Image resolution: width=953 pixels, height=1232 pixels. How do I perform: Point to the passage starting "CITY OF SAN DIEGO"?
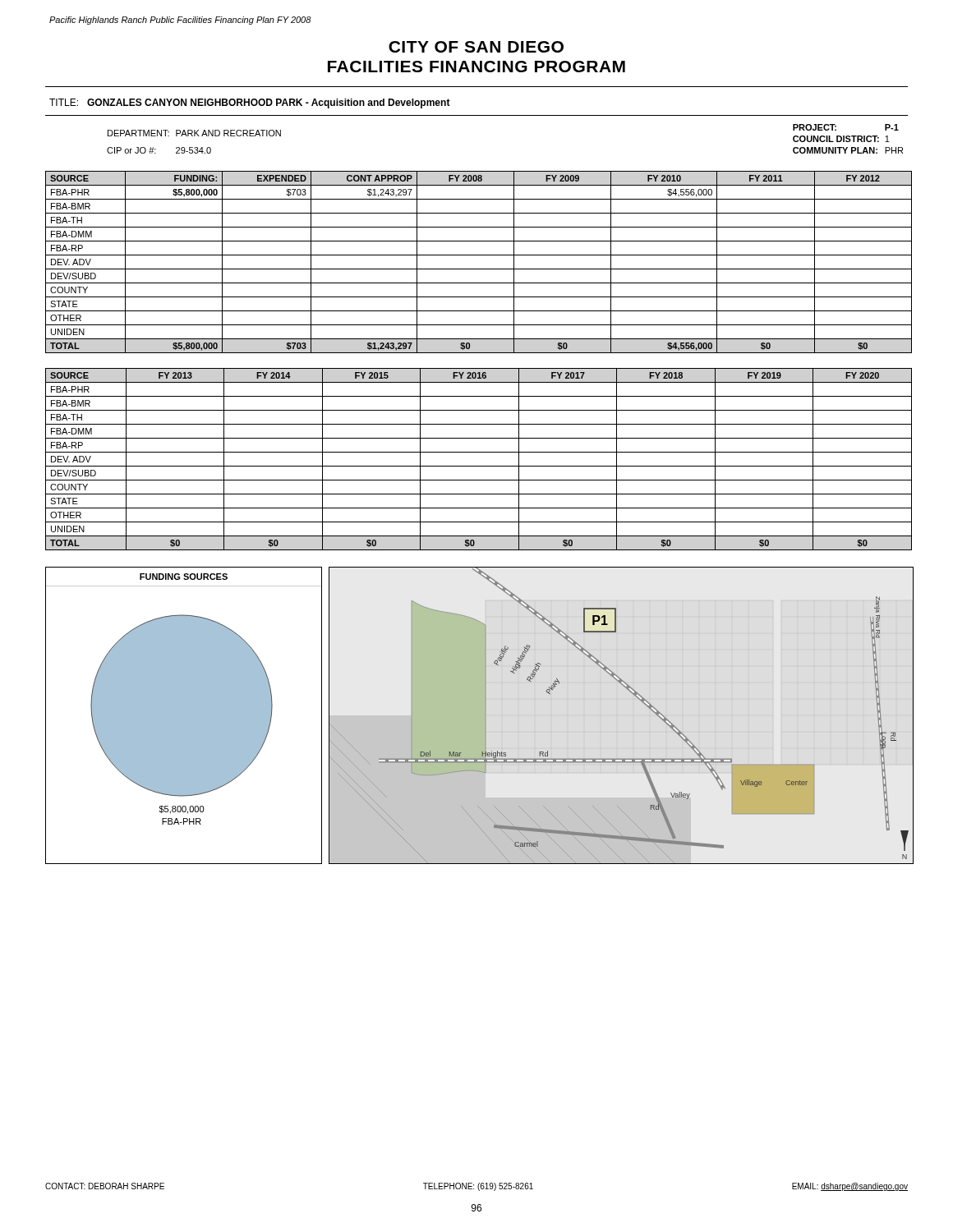pos(476,57)
